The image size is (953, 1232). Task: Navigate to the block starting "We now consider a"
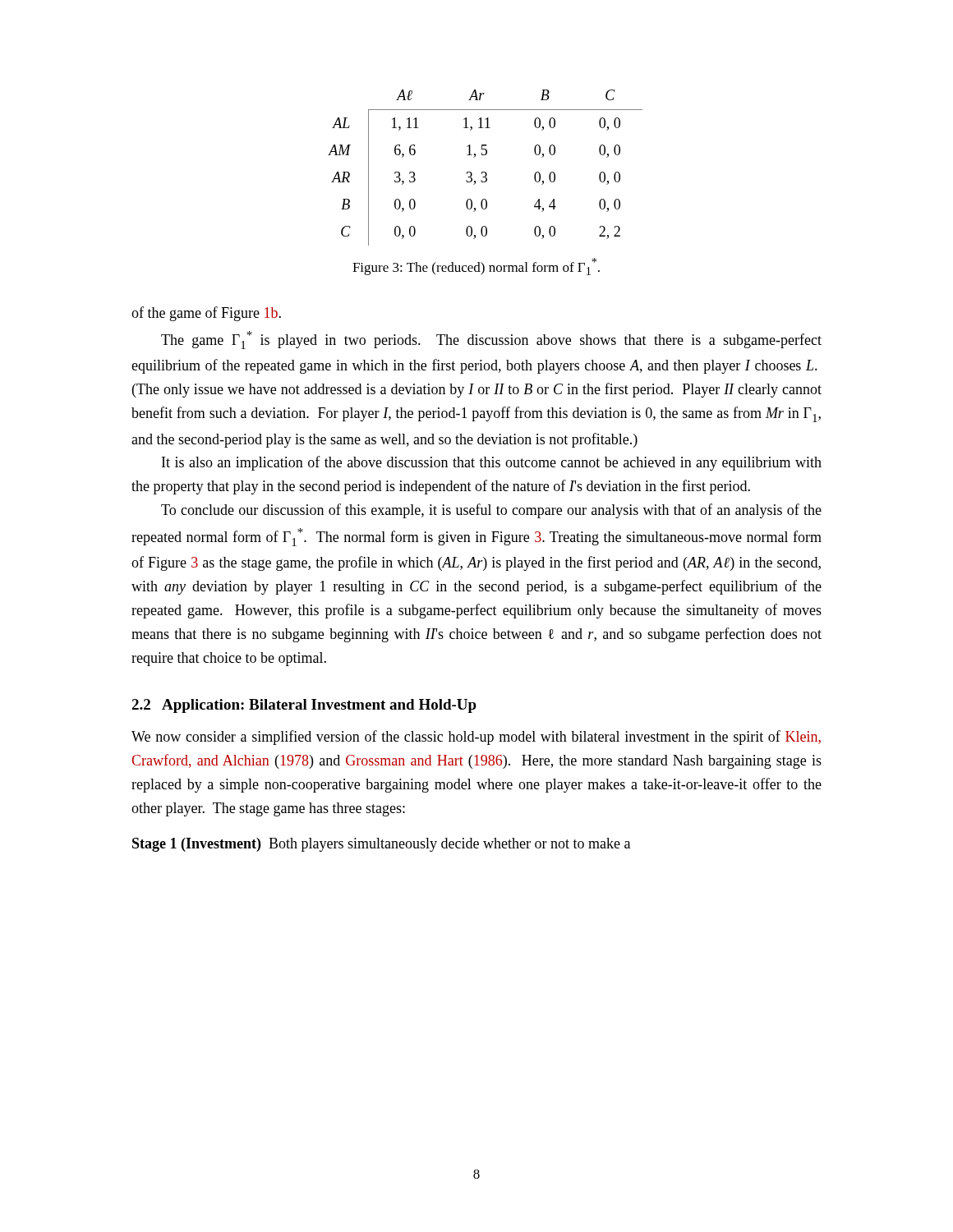click(476, 773)
